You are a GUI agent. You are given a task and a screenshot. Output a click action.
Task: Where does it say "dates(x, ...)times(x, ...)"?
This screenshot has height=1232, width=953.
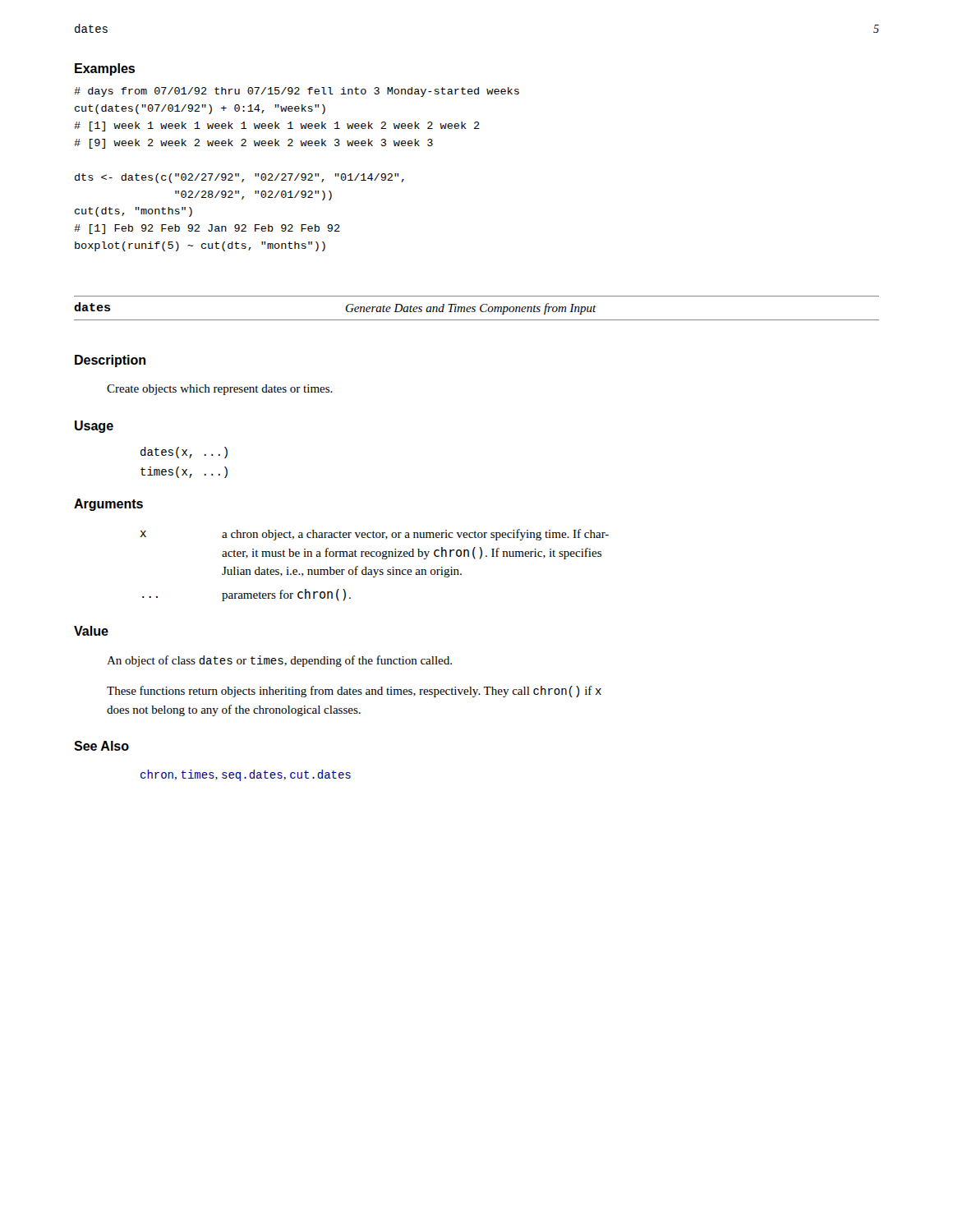(185, 463)
